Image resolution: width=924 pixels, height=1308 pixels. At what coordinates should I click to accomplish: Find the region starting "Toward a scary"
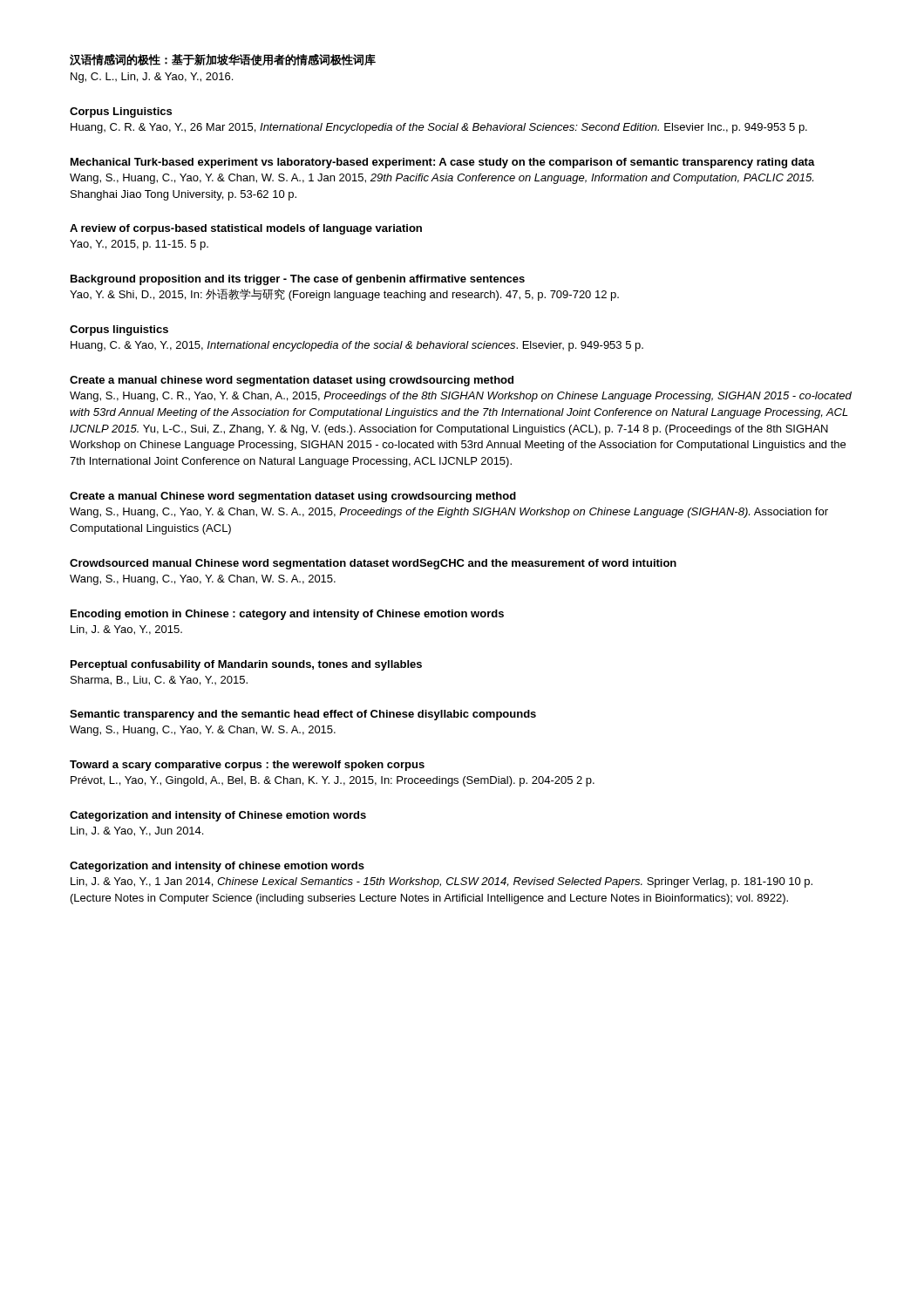click(x=462, y=774)
